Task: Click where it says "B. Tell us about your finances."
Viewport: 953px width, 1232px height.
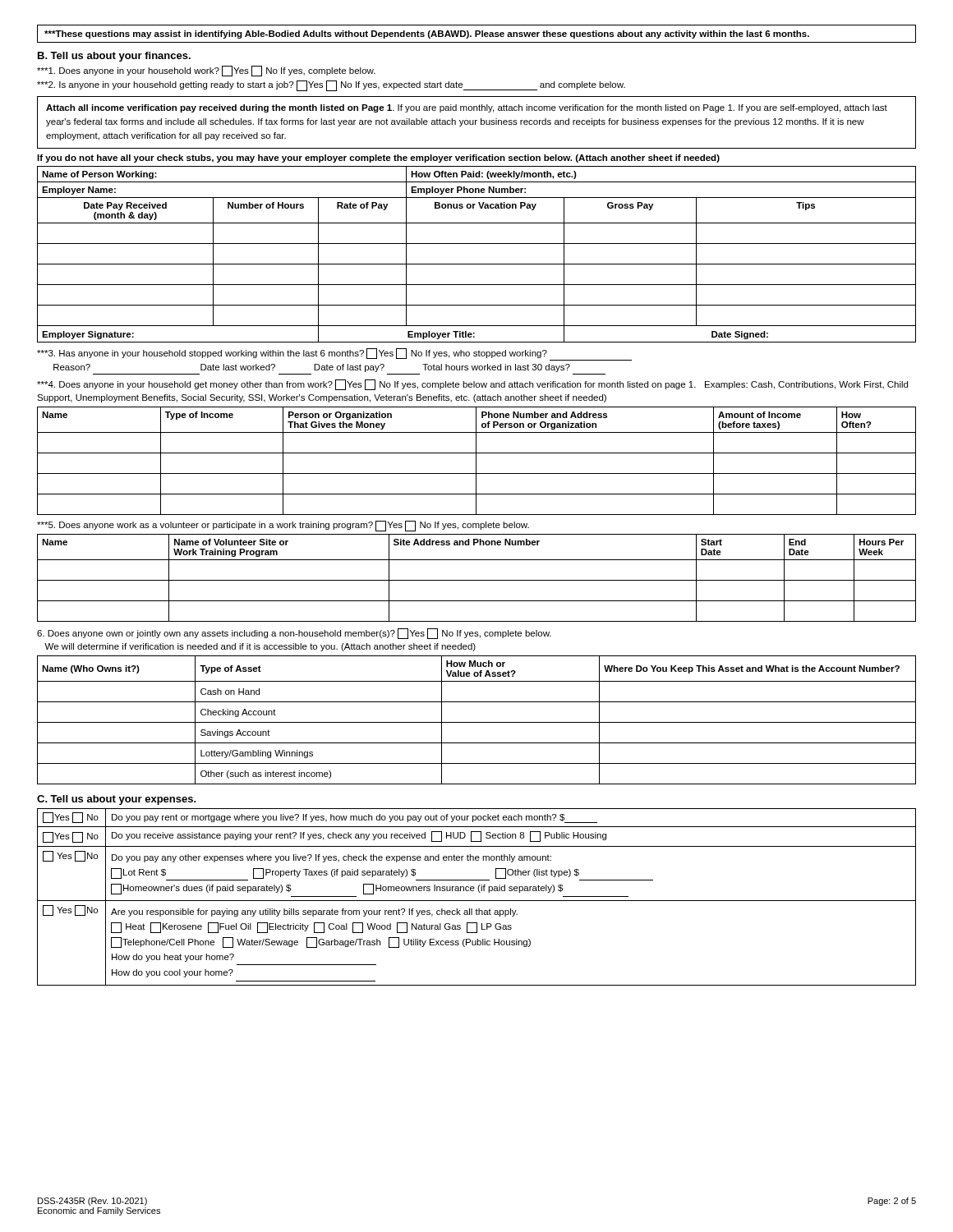Action: tap(114, 55)
